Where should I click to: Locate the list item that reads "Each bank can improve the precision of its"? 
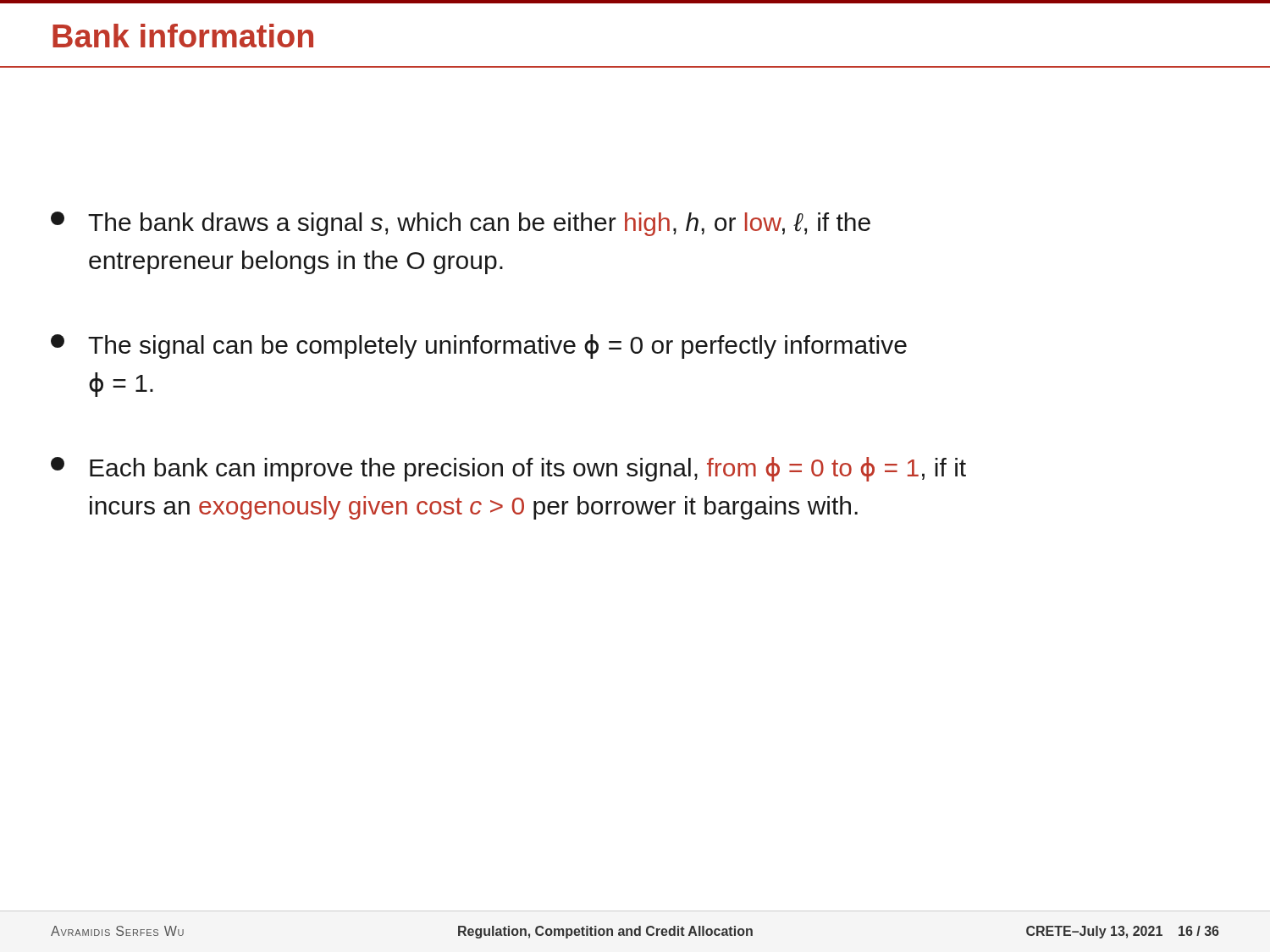click(x=635, y=487)
